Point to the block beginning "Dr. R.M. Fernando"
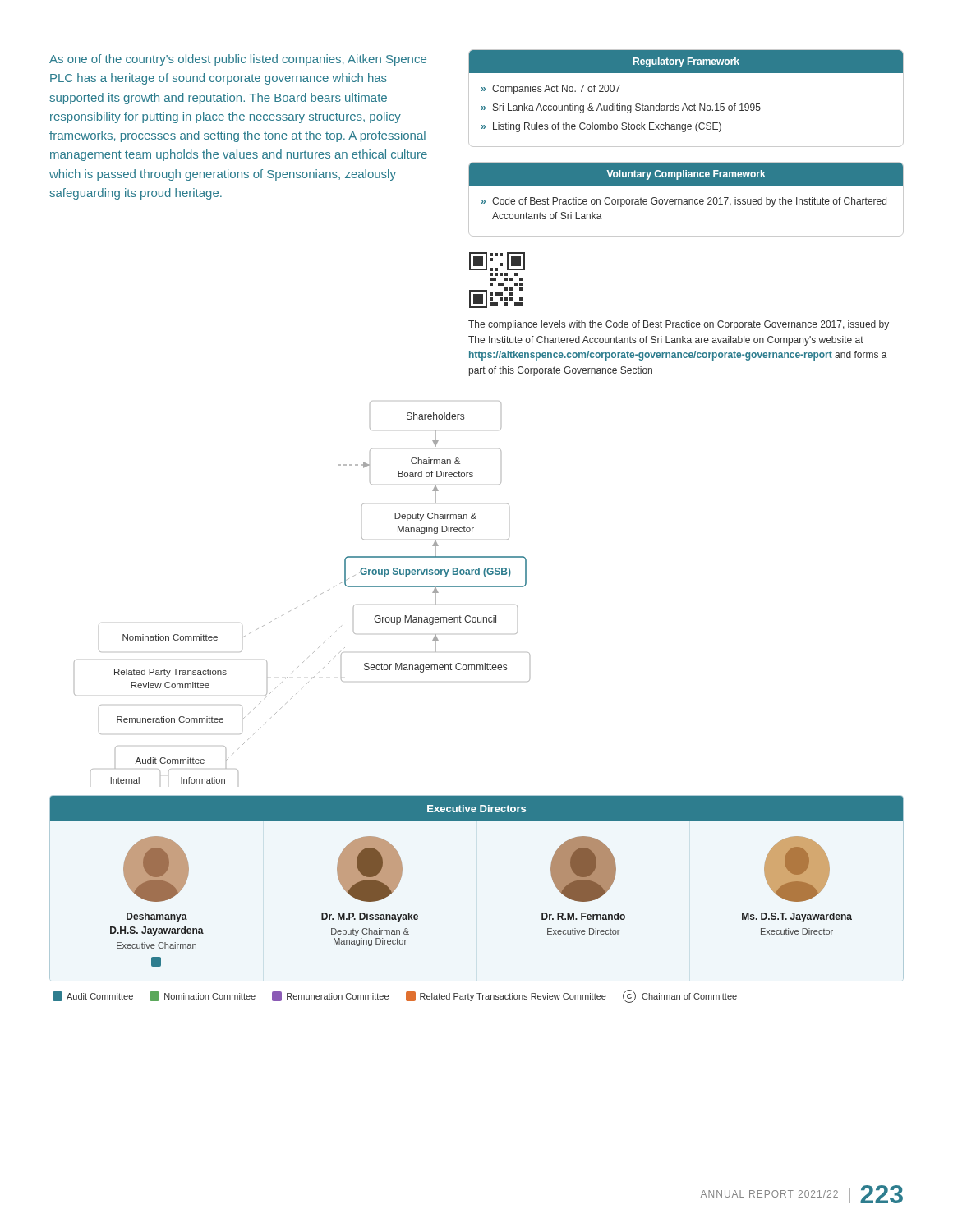Screen dimensions: 1232x953 (583, 886)
